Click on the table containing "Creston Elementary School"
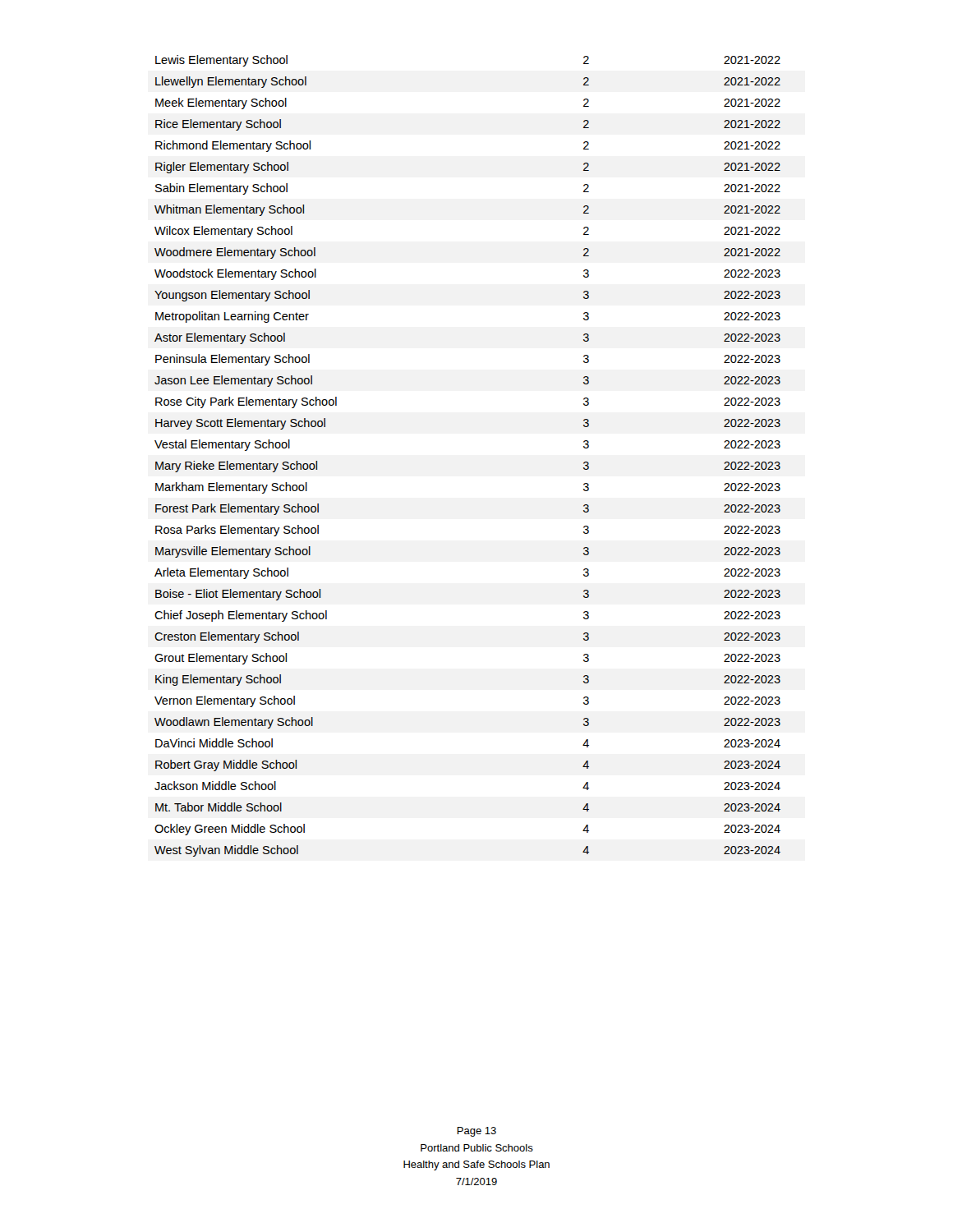Screen dimensions: 1232x953 point(476,455)
